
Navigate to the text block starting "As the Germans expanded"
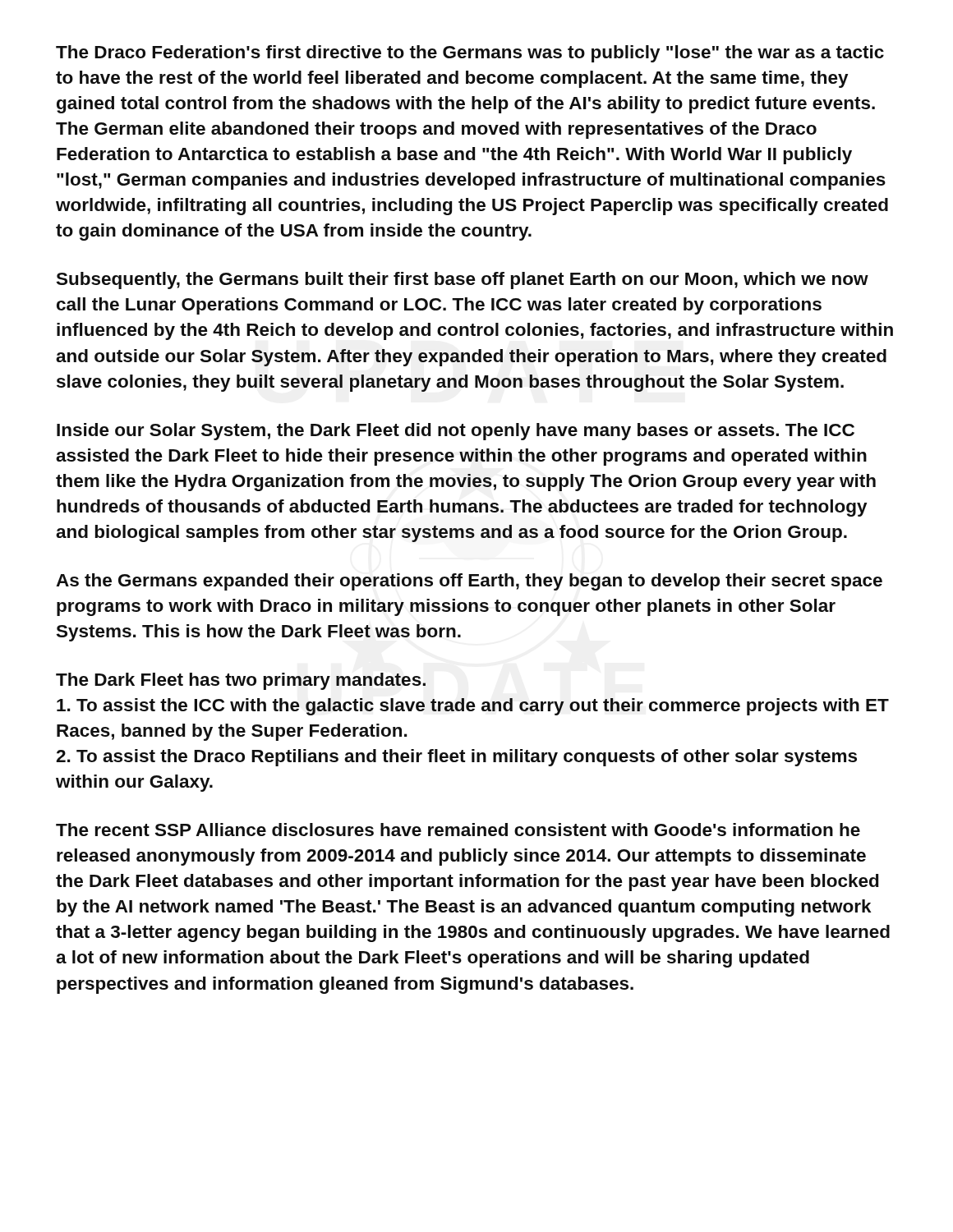[x=469, y=606]
